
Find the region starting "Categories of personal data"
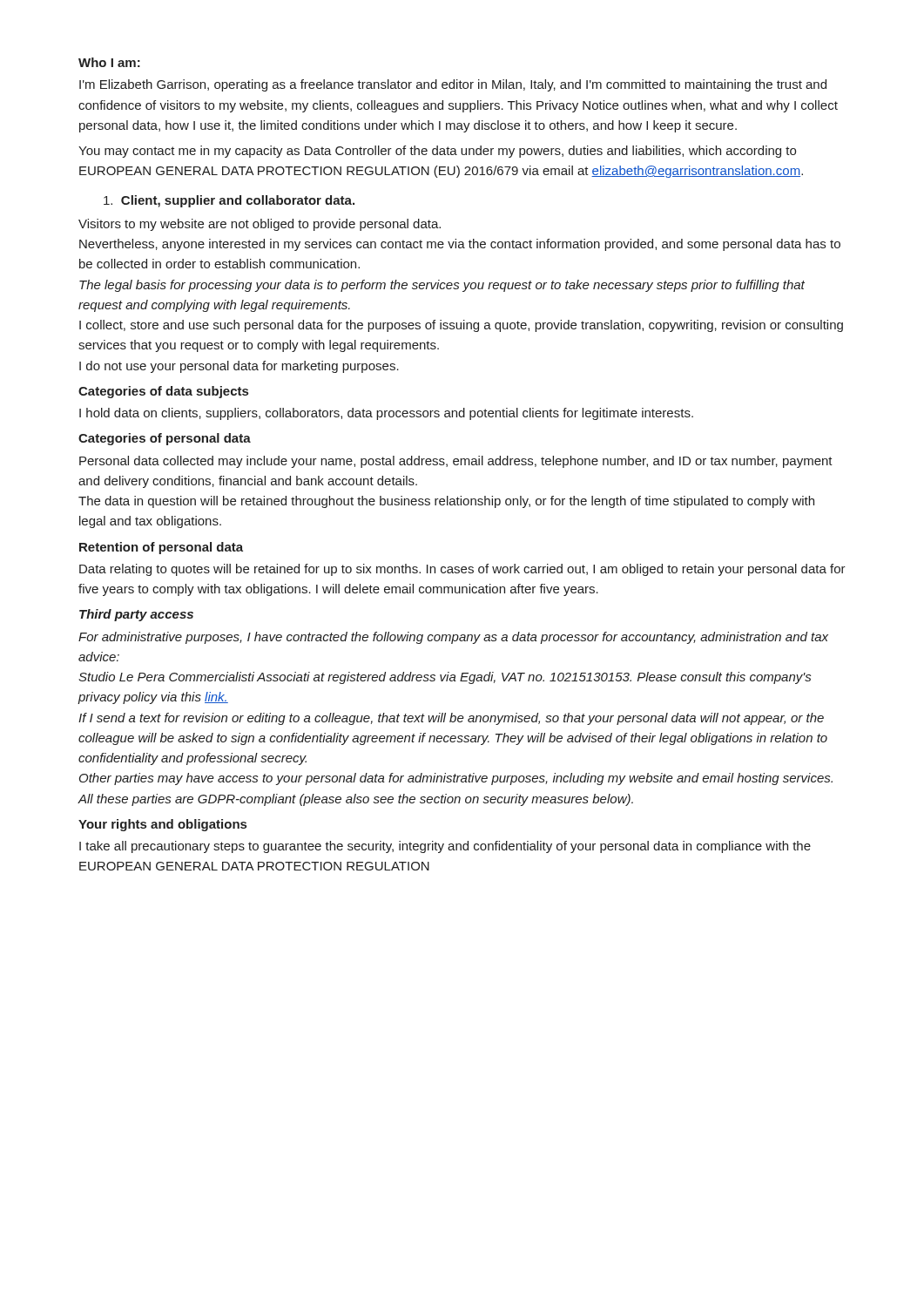164,438
